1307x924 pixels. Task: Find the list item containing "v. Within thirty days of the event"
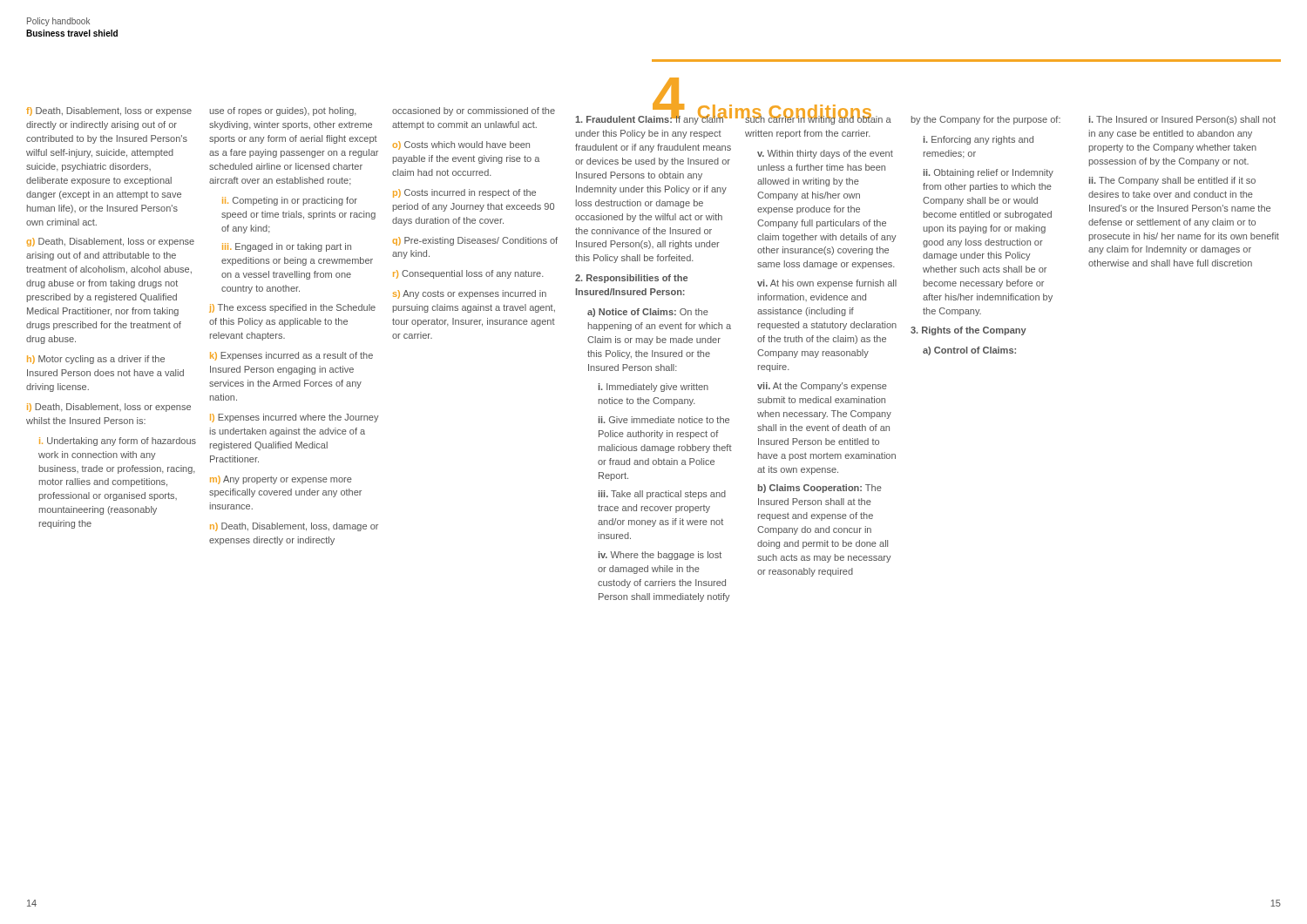(x=827, y=209)
